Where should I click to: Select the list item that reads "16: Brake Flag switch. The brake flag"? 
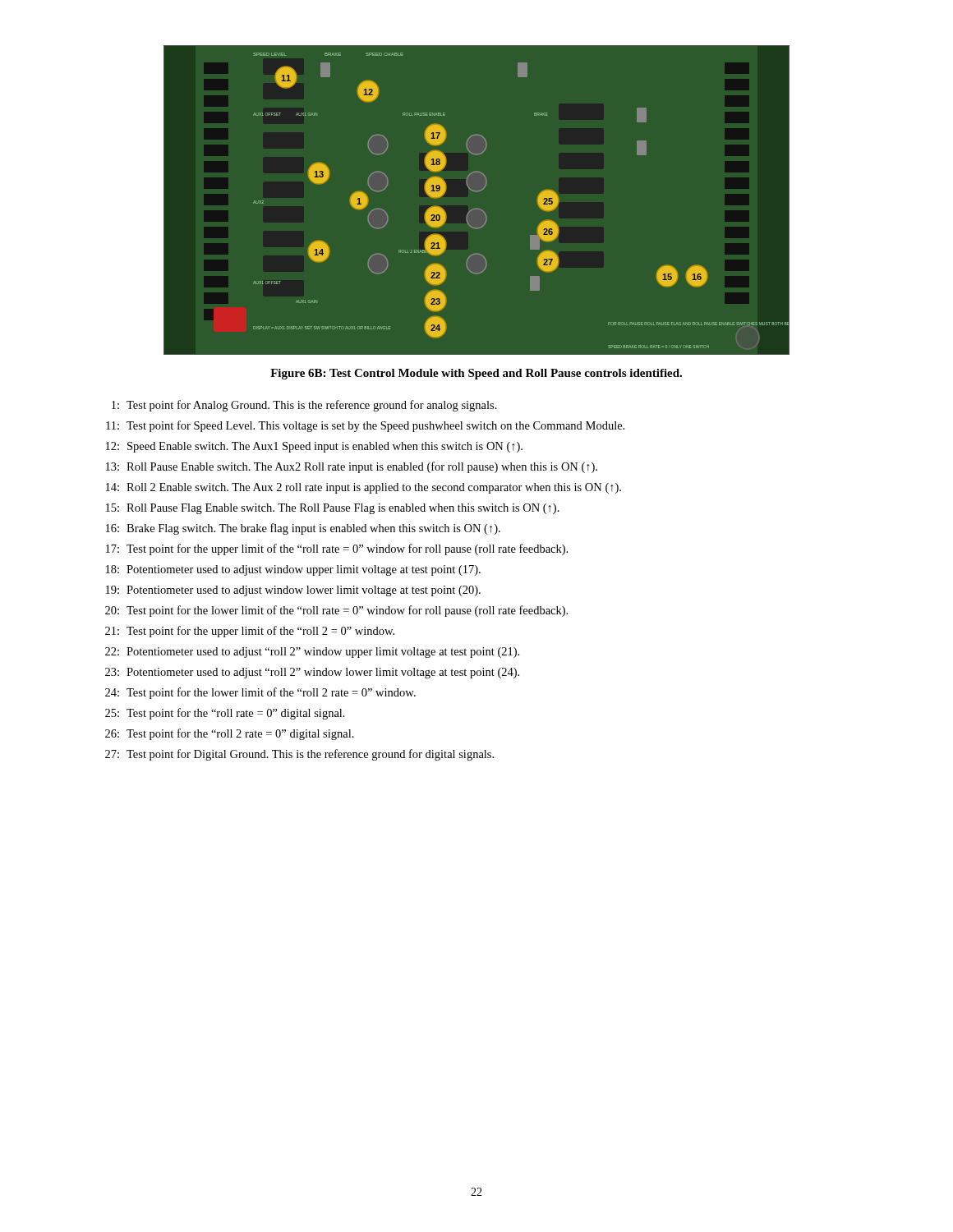[x=476, y=529]
